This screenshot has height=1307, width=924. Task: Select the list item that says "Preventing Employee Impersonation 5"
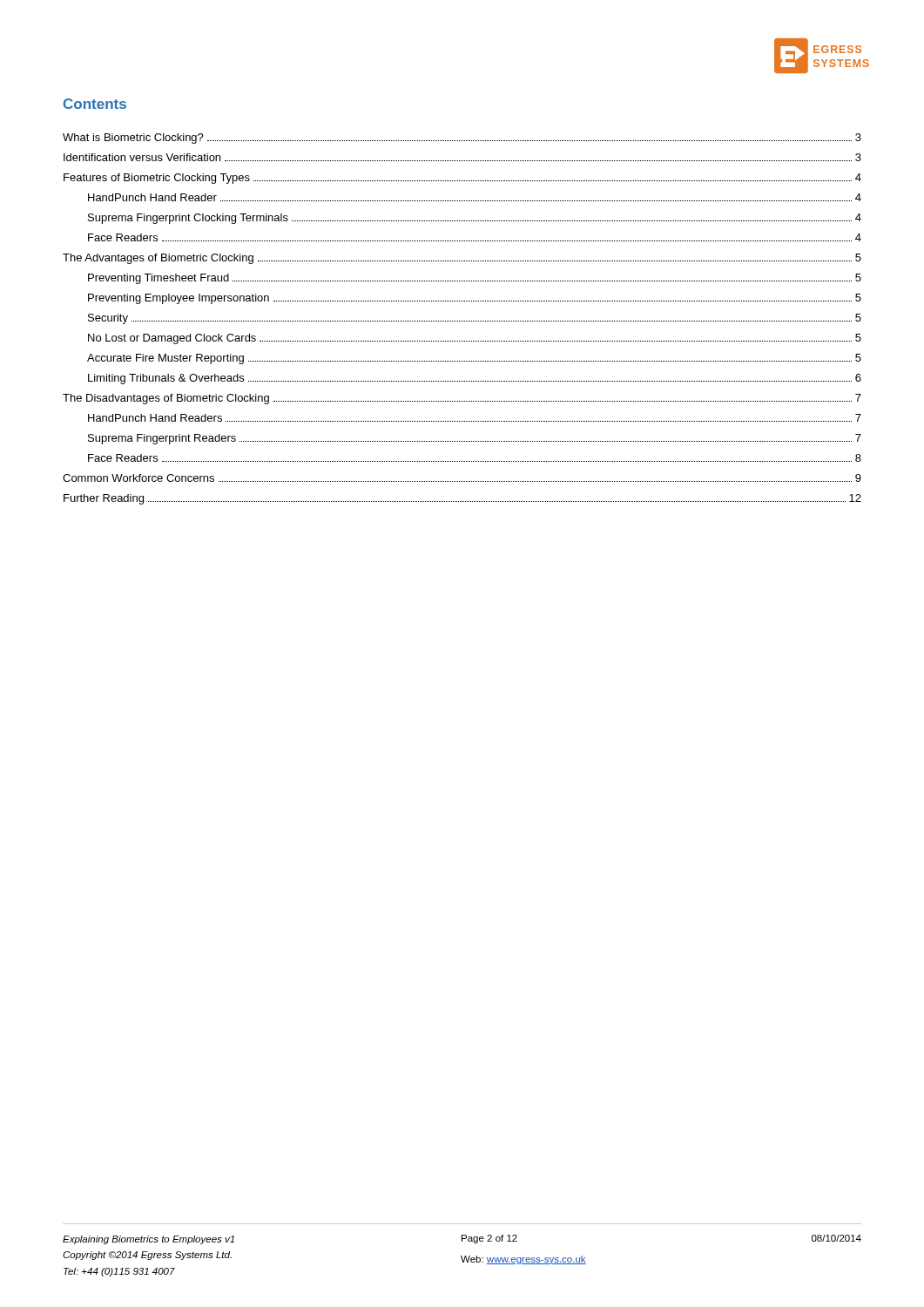[x=474, y=298]
